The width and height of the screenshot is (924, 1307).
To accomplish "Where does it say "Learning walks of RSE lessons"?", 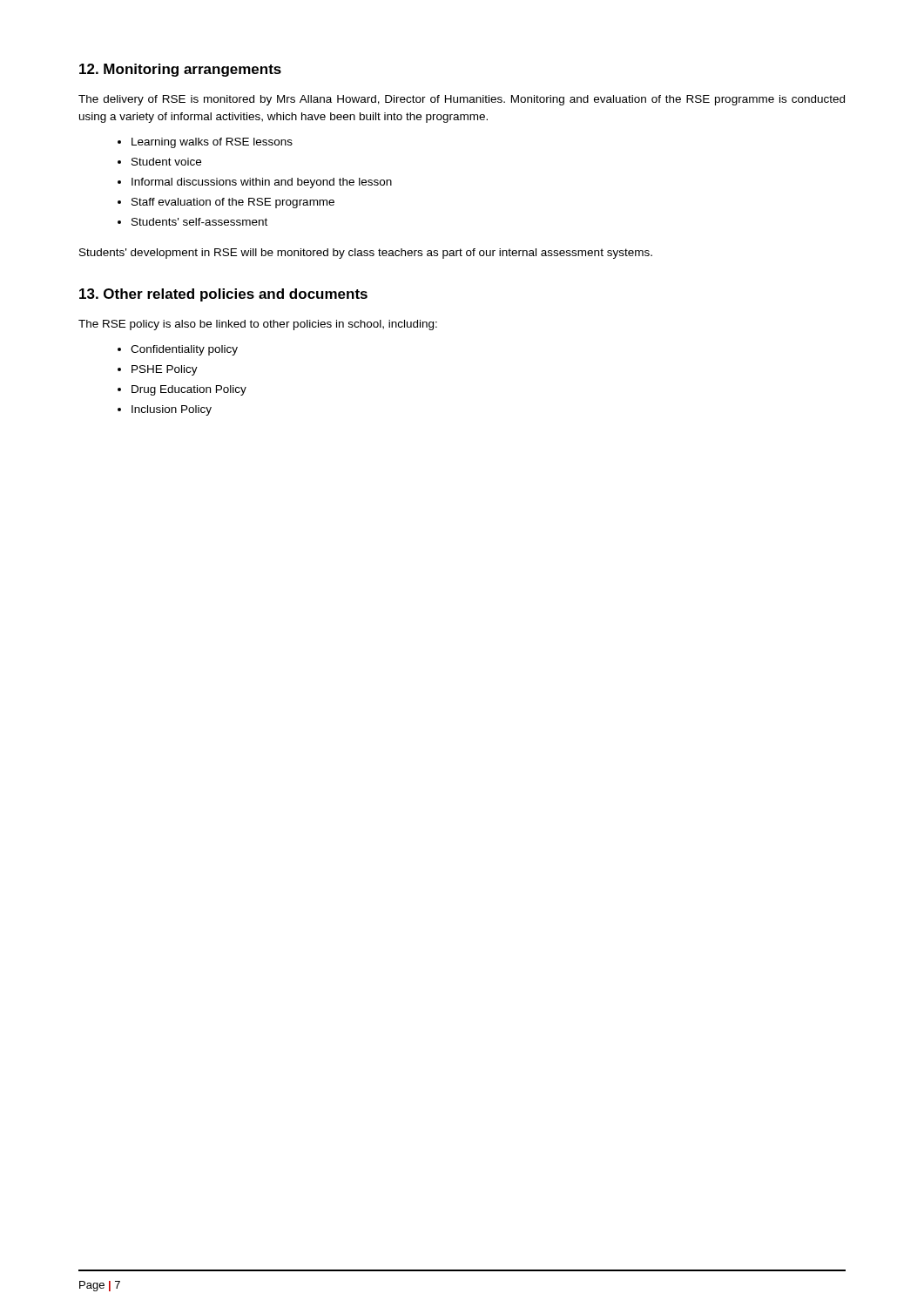I will [212, 142].
